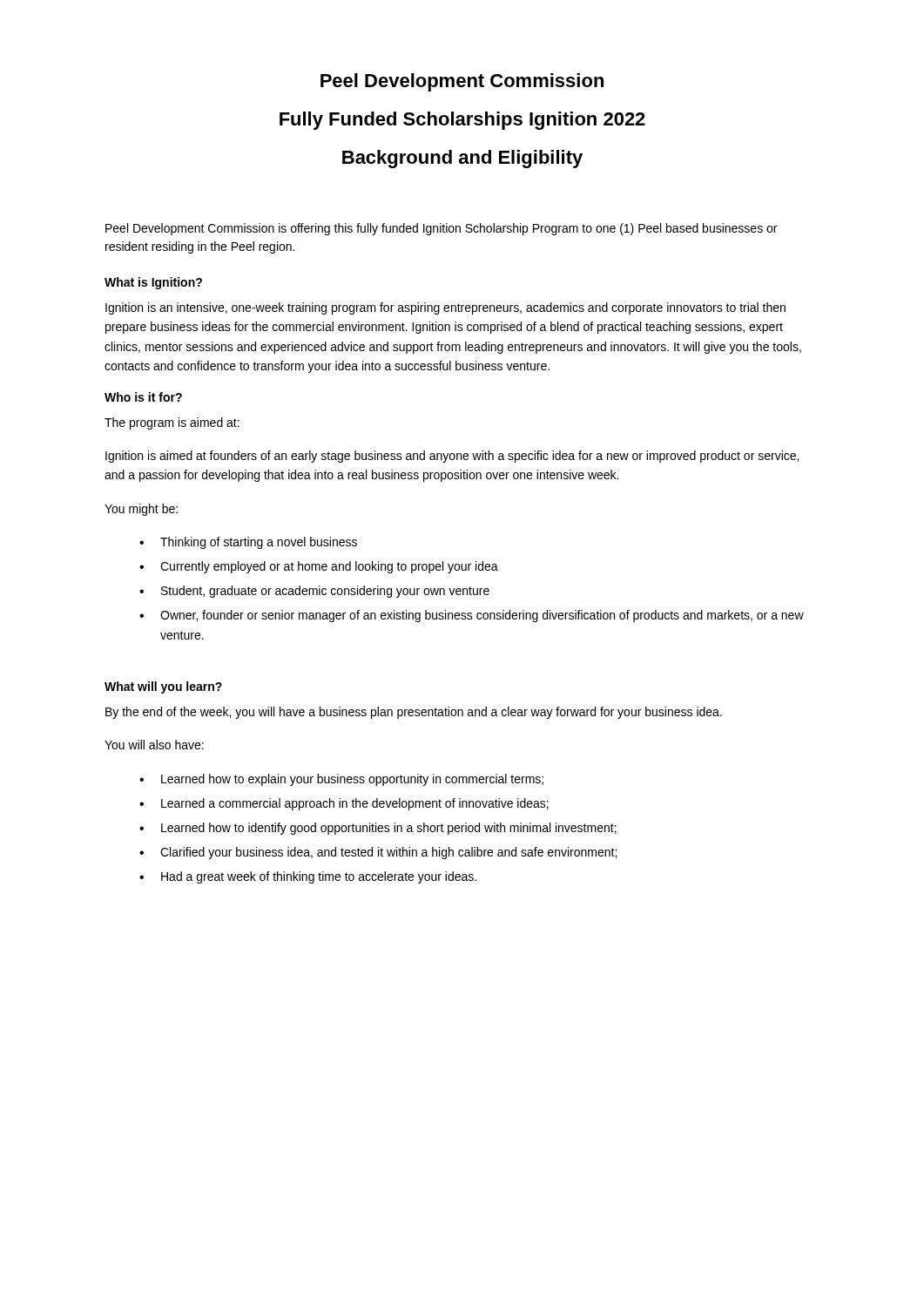924x1307 pixels.
Task: Click on the list item with the text "• Student, graduate or academic considering your own"
Action: 479,592
